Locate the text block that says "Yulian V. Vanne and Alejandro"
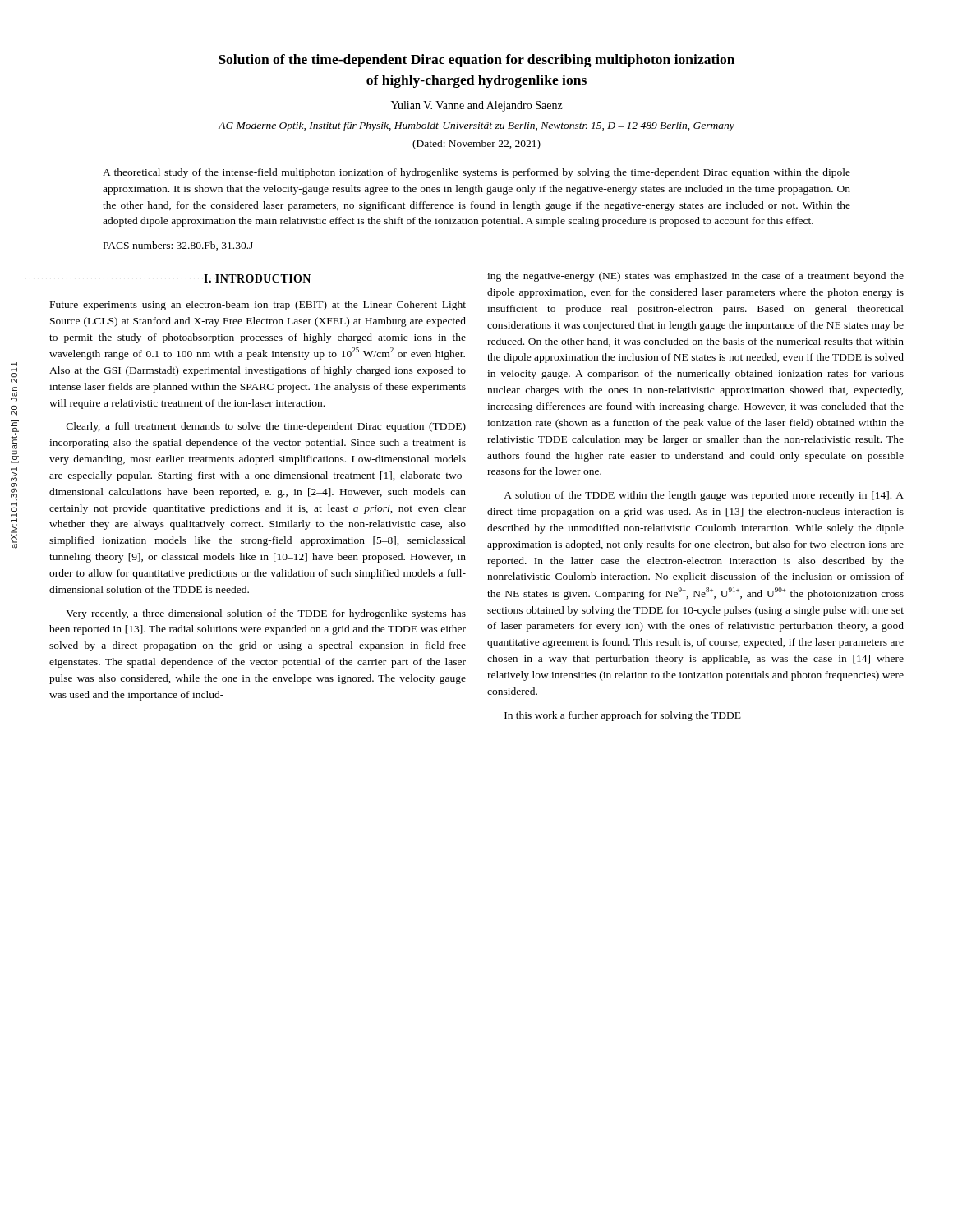The width and height of the screenshot is (953, 1232). click(x=476, y=106)
